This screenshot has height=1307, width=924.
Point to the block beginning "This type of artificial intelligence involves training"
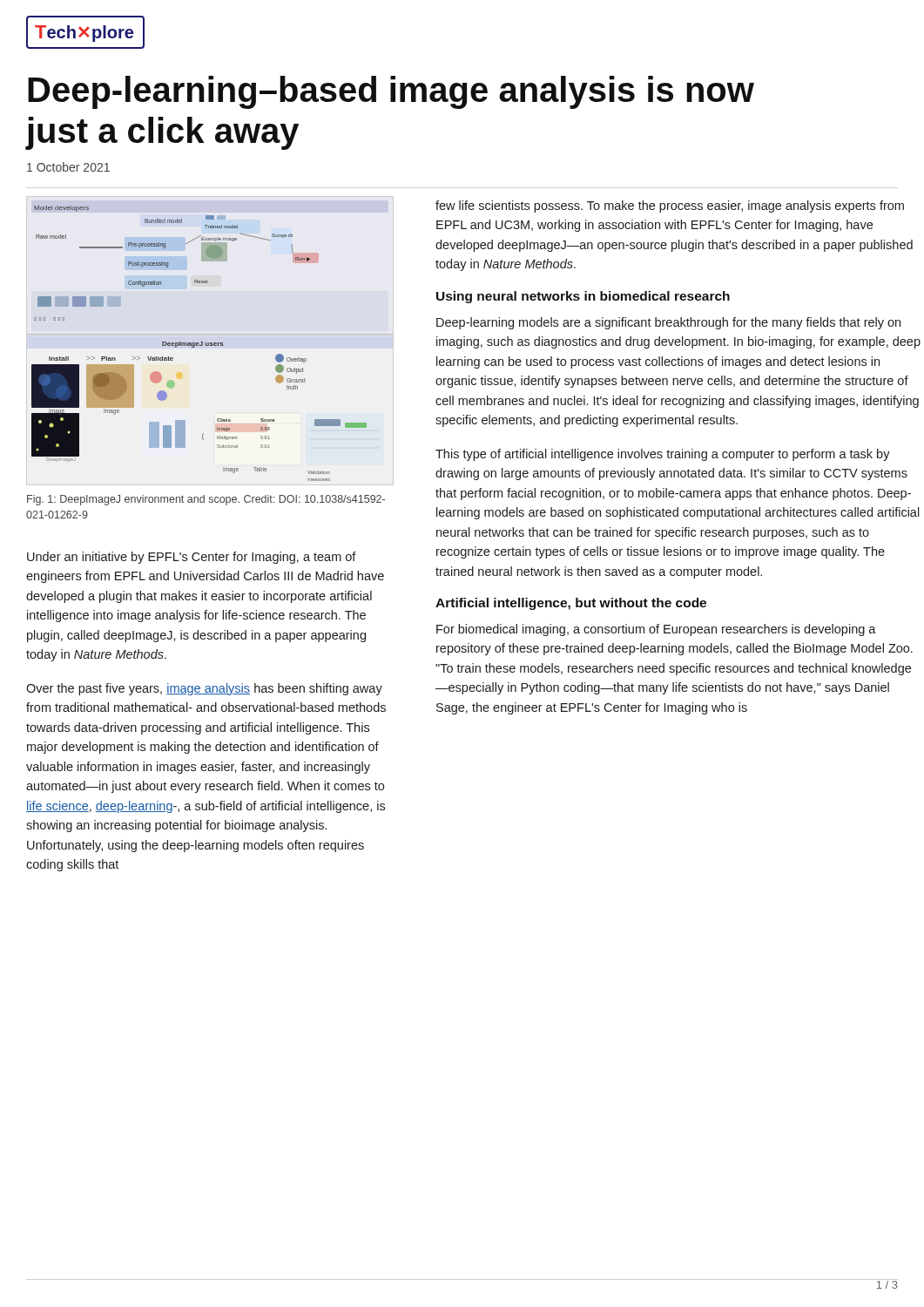coord(678,512)
